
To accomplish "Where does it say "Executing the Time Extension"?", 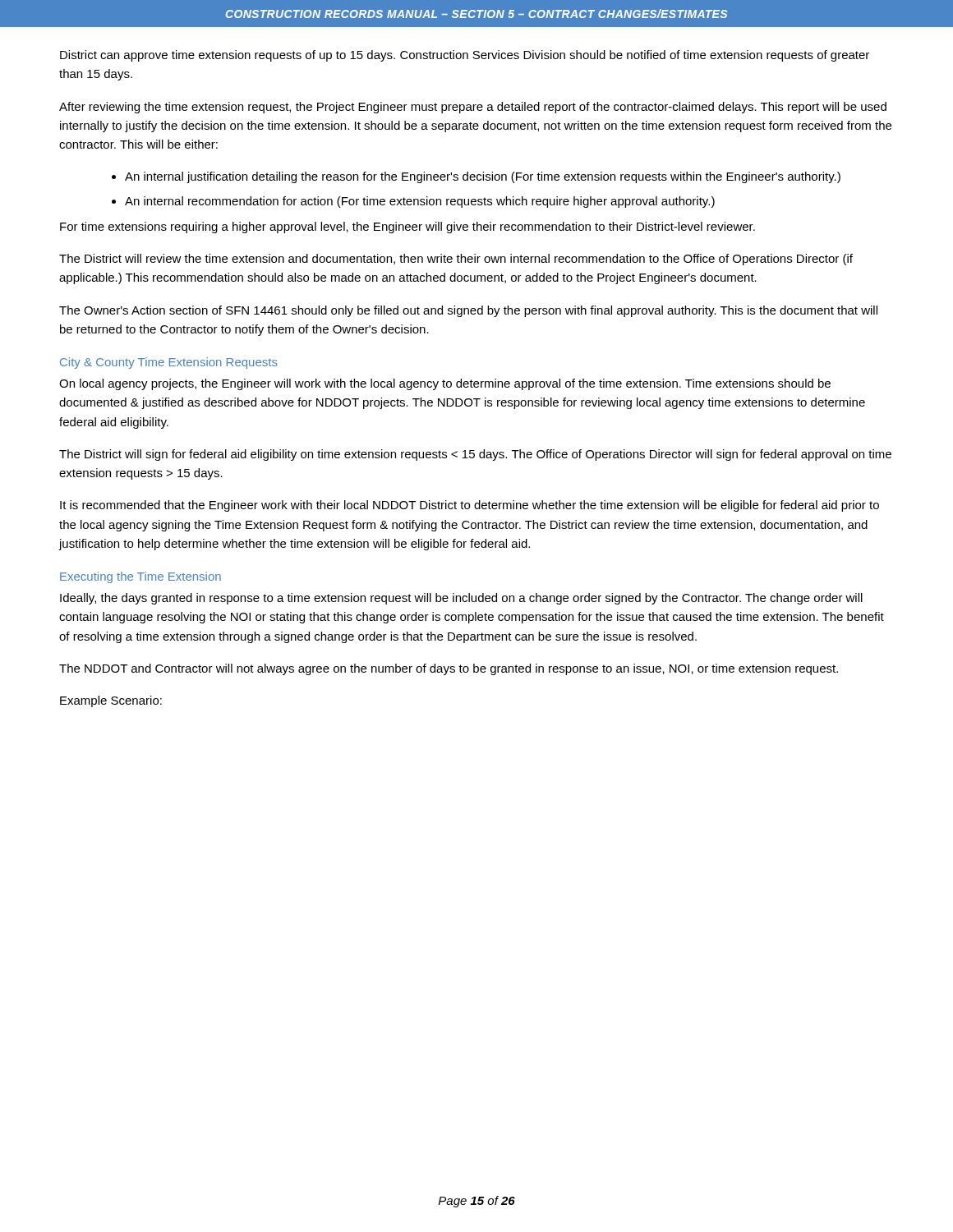I will [x=140, y=576].
